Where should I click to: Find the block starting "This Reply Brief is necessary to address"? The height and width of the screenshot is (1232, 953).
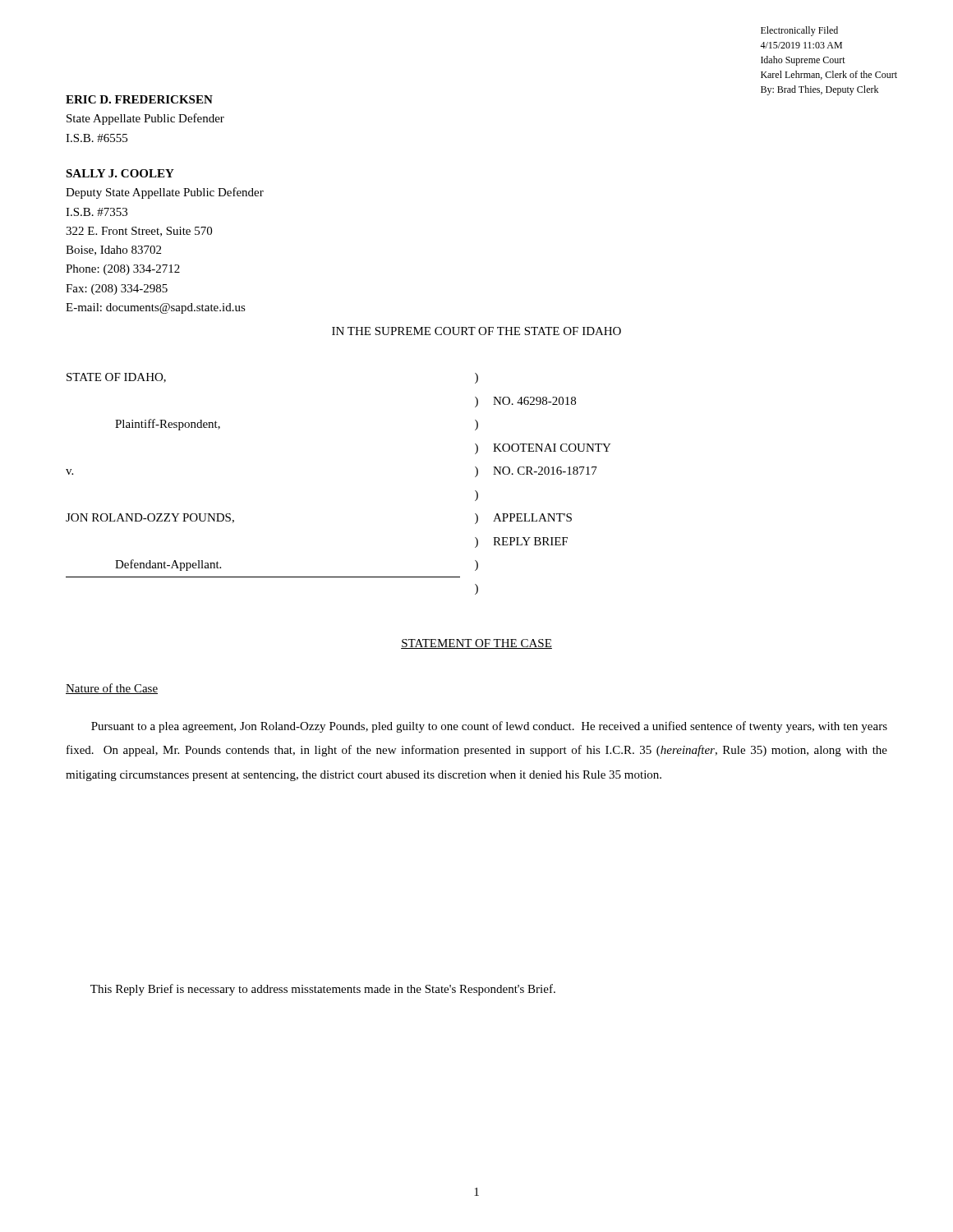pos(311,989)
